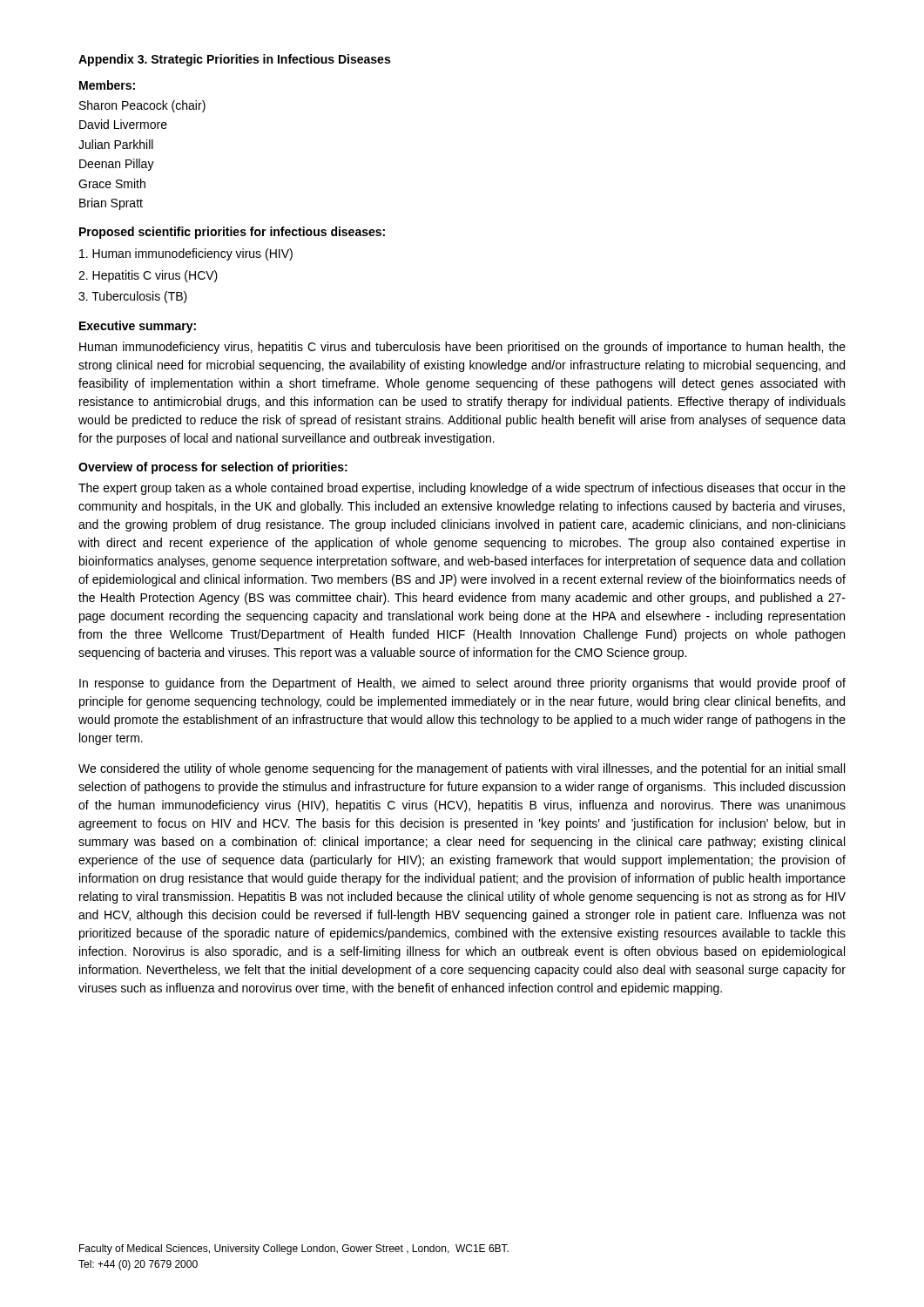Navigate to the passage starting "Overview of process for"
This screenshot has height=1307, width=924.
click(213, 467)
